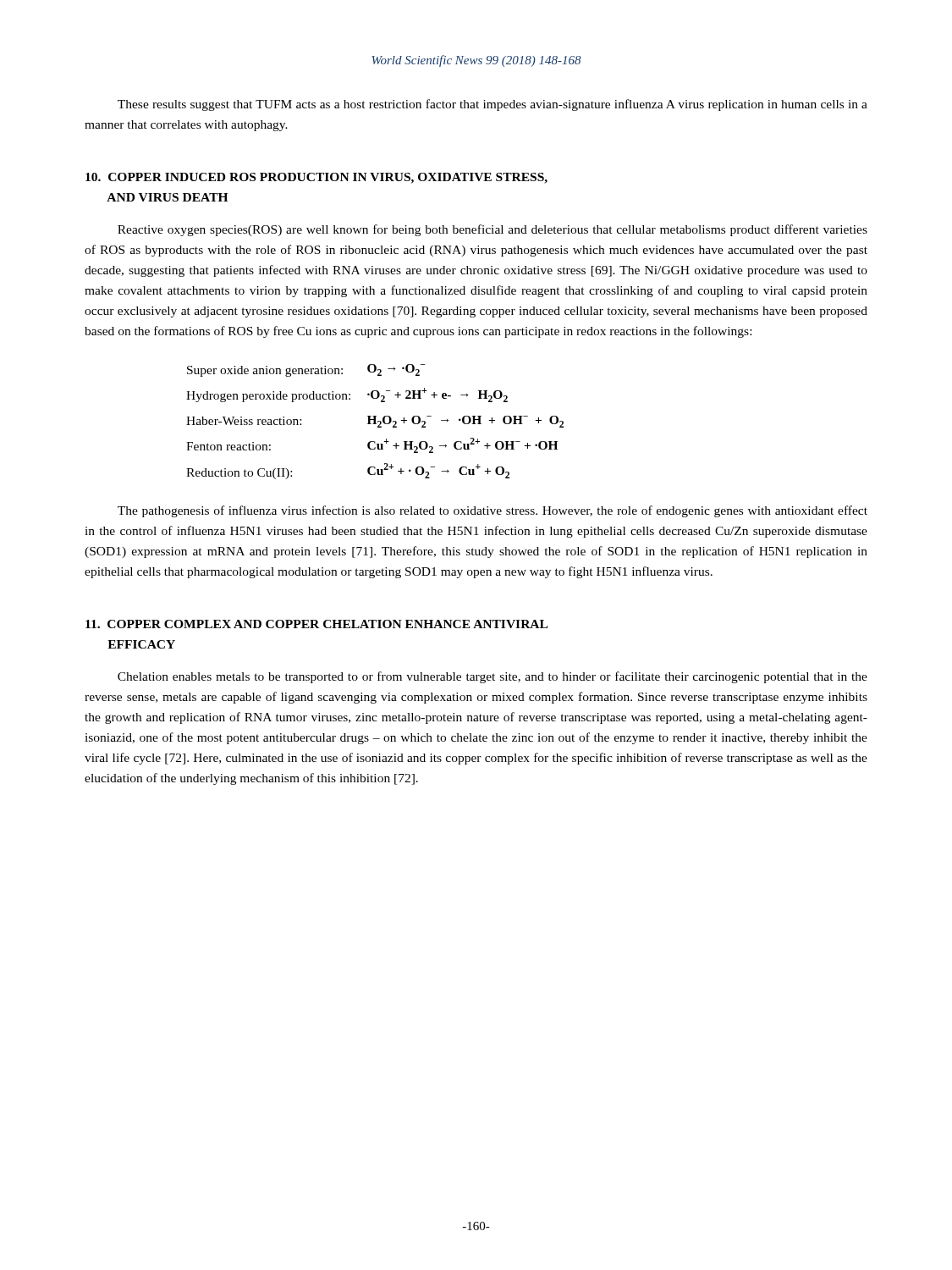Screen dimensions: 1270x952
Task: Select the element starting "The pathogenesis of influenza virus infection is"
Action: point(476,540)
